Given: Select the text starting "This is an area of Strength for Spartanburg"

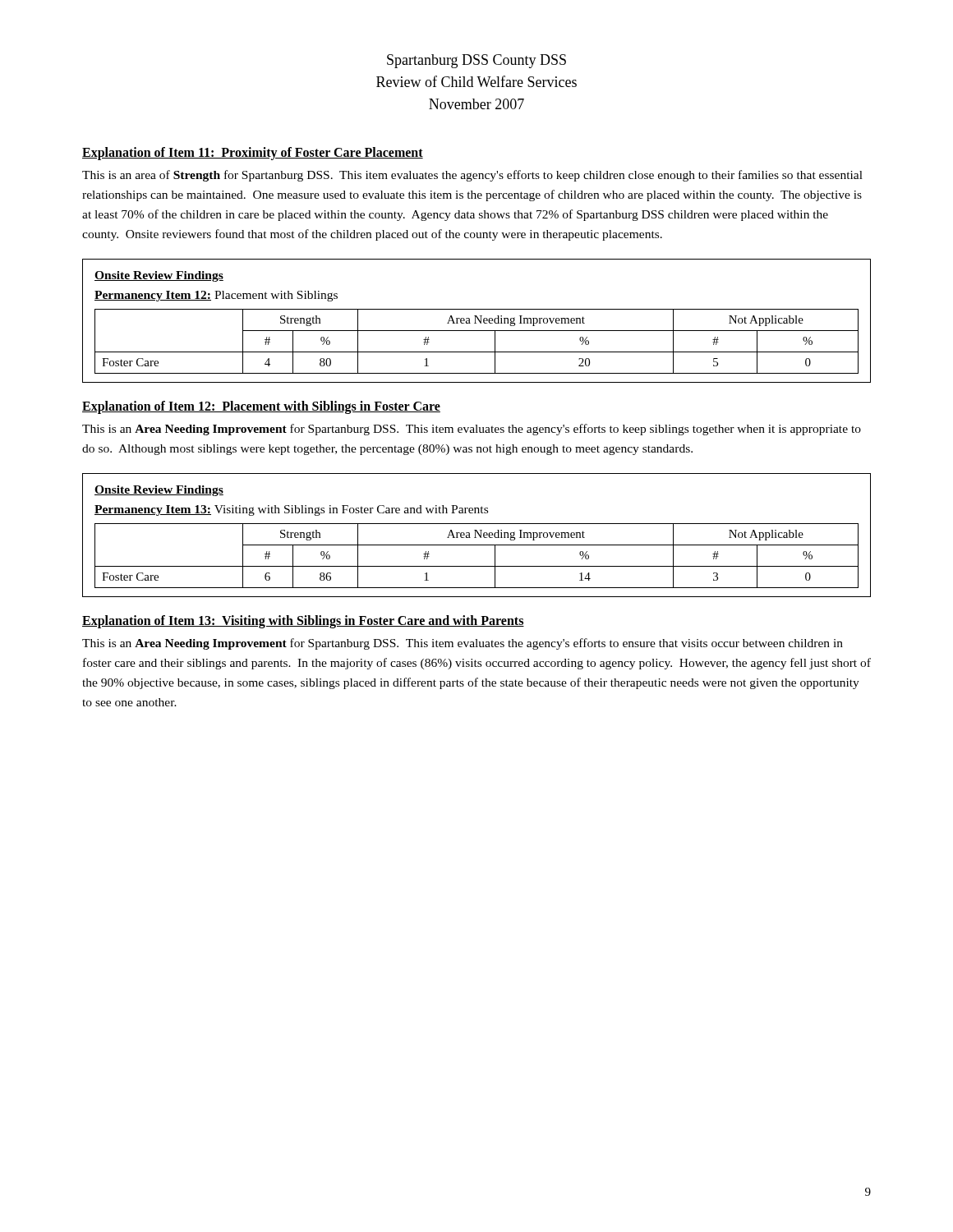Looking at the screenshot, I should pos(472,204).
